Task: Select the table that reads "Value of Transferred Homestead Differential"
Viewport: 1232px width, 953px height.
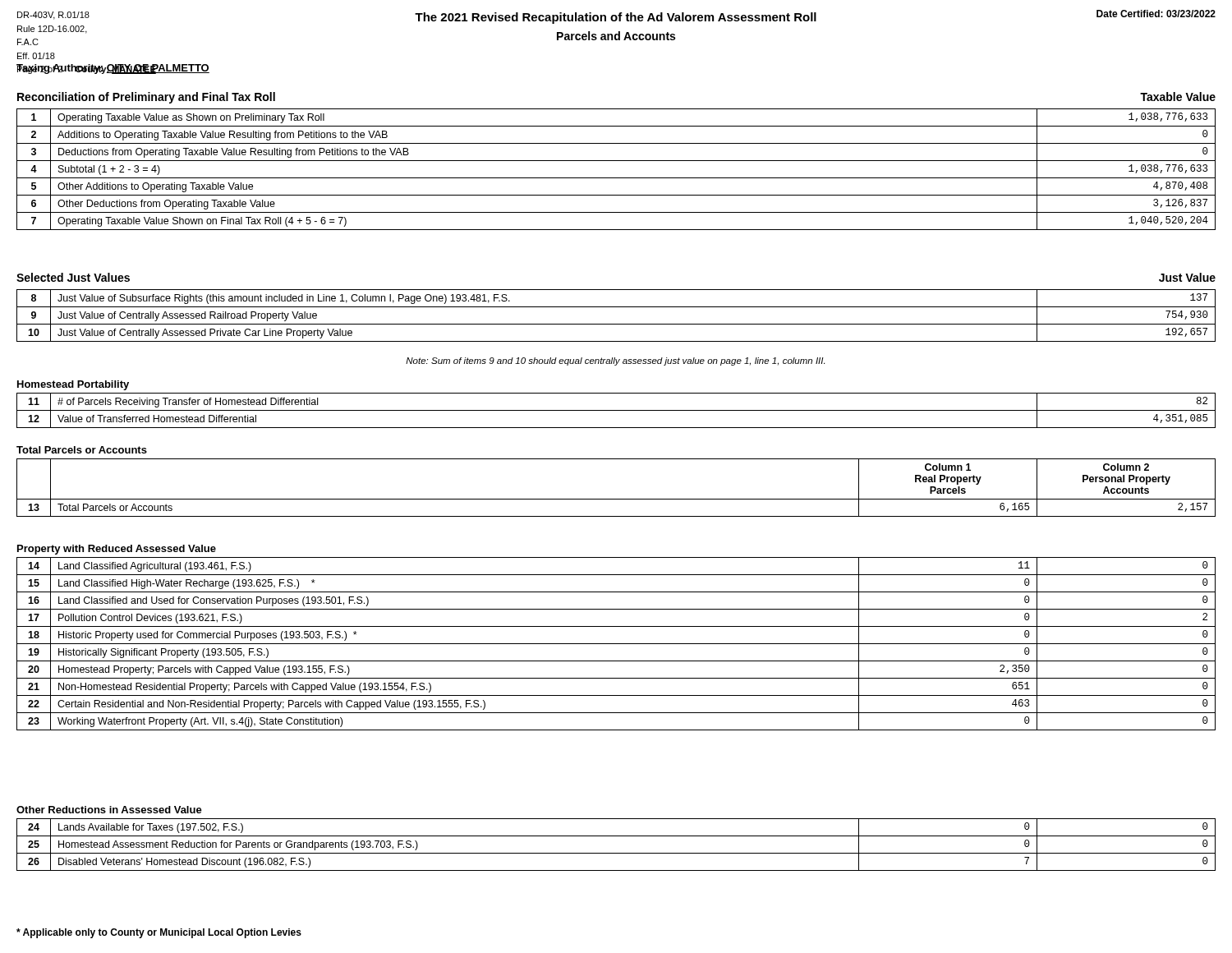Action: tap(616, 410)
